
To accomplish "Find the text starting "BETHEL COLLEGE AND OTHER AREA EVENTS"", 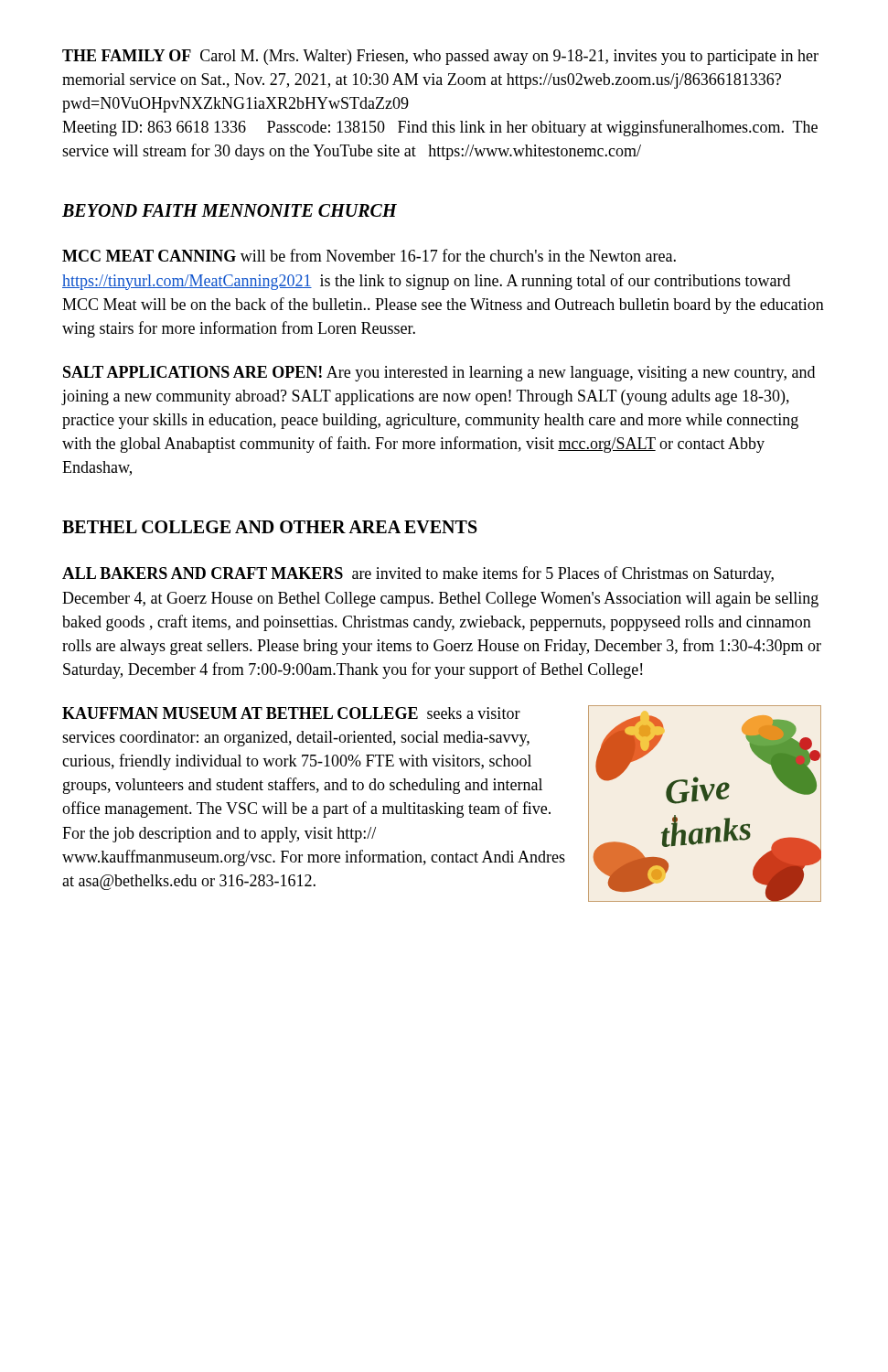I will pyautogui.click(x=270, y=527).
